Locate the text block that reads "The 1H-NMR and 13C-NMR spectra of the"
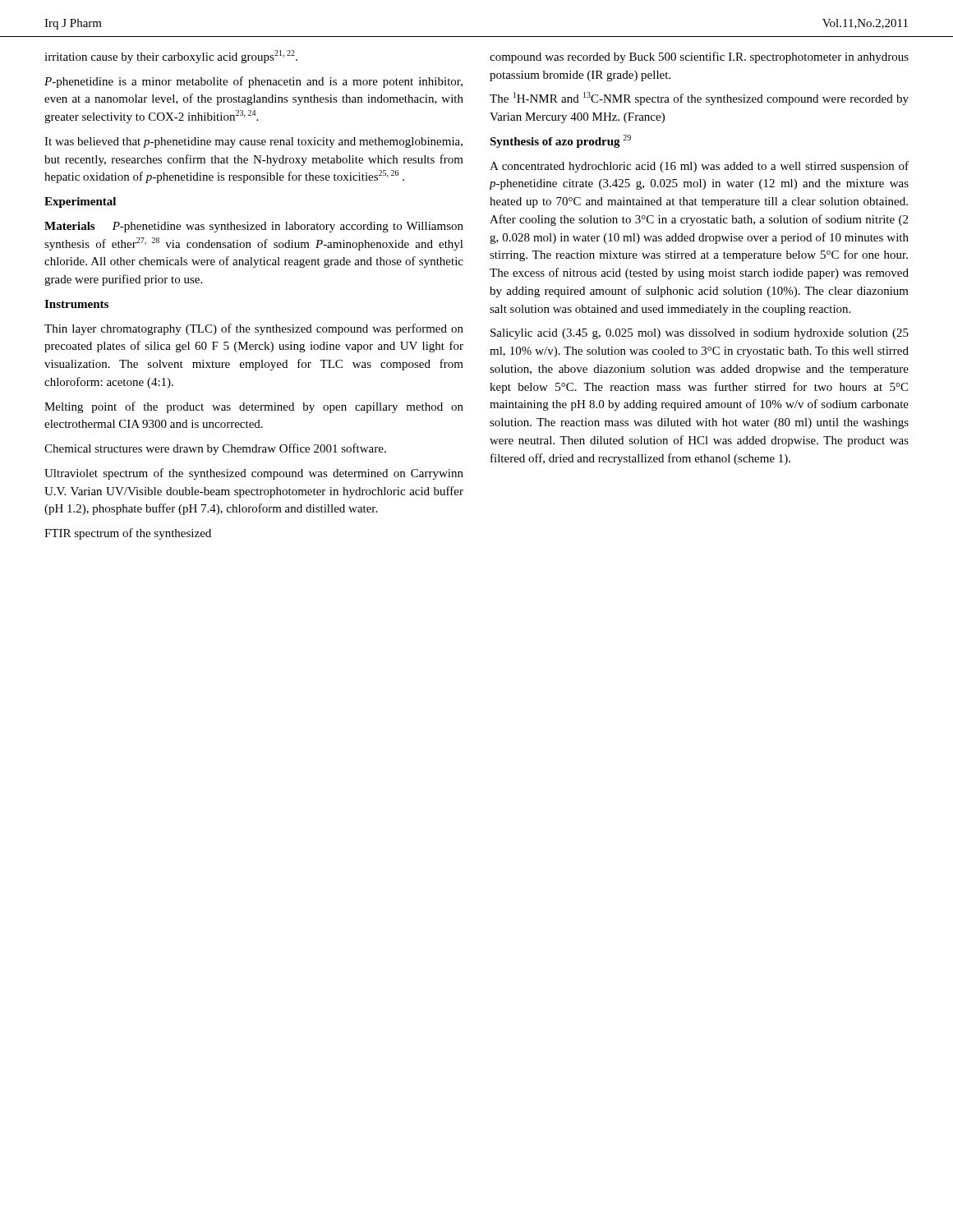This screenshot has height=1232, width=953. point(699,108)
